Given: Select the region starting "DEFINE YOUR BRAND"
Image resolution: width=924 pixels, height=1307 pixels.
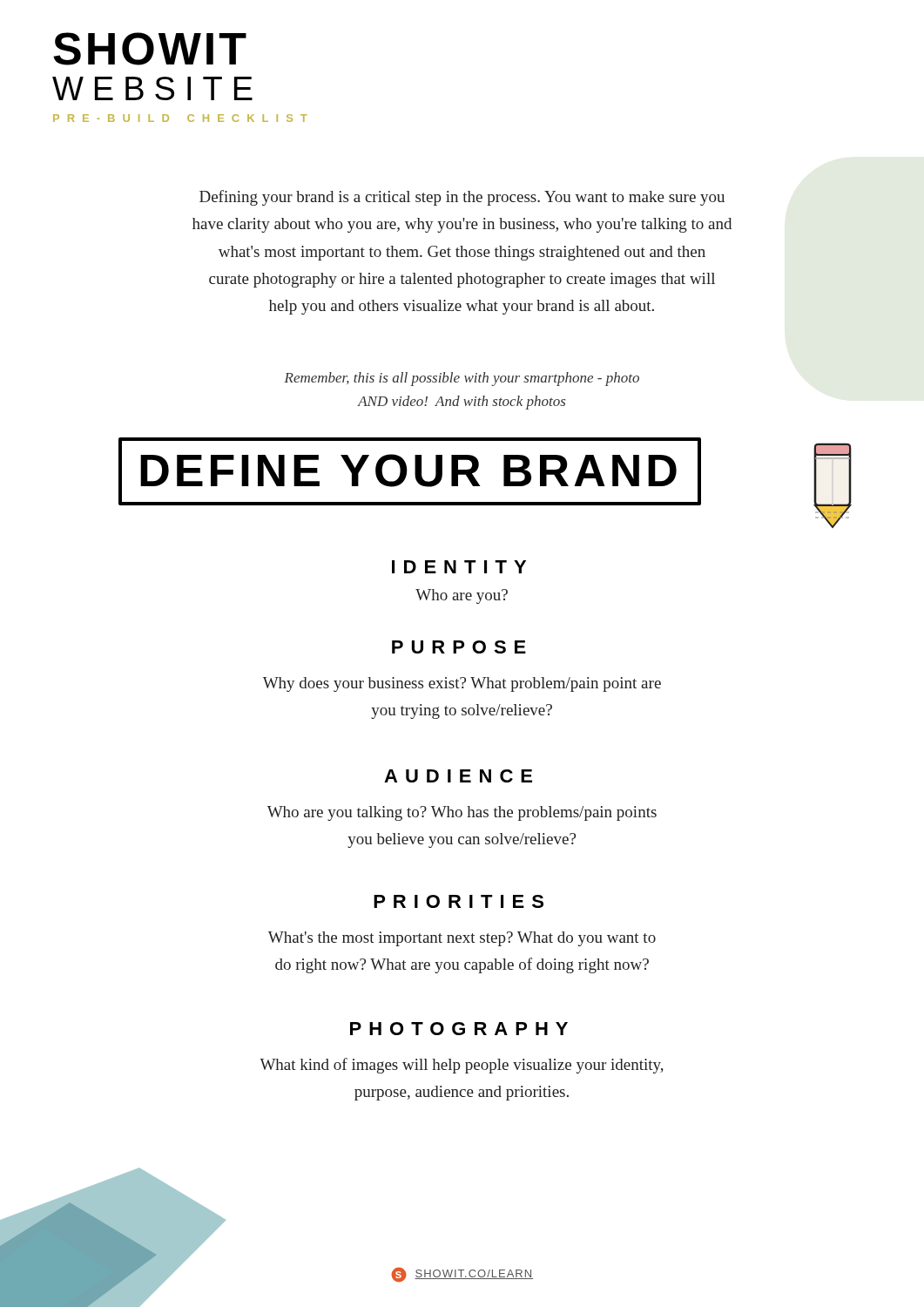Looking at the screenshot, I should (410, 471).
